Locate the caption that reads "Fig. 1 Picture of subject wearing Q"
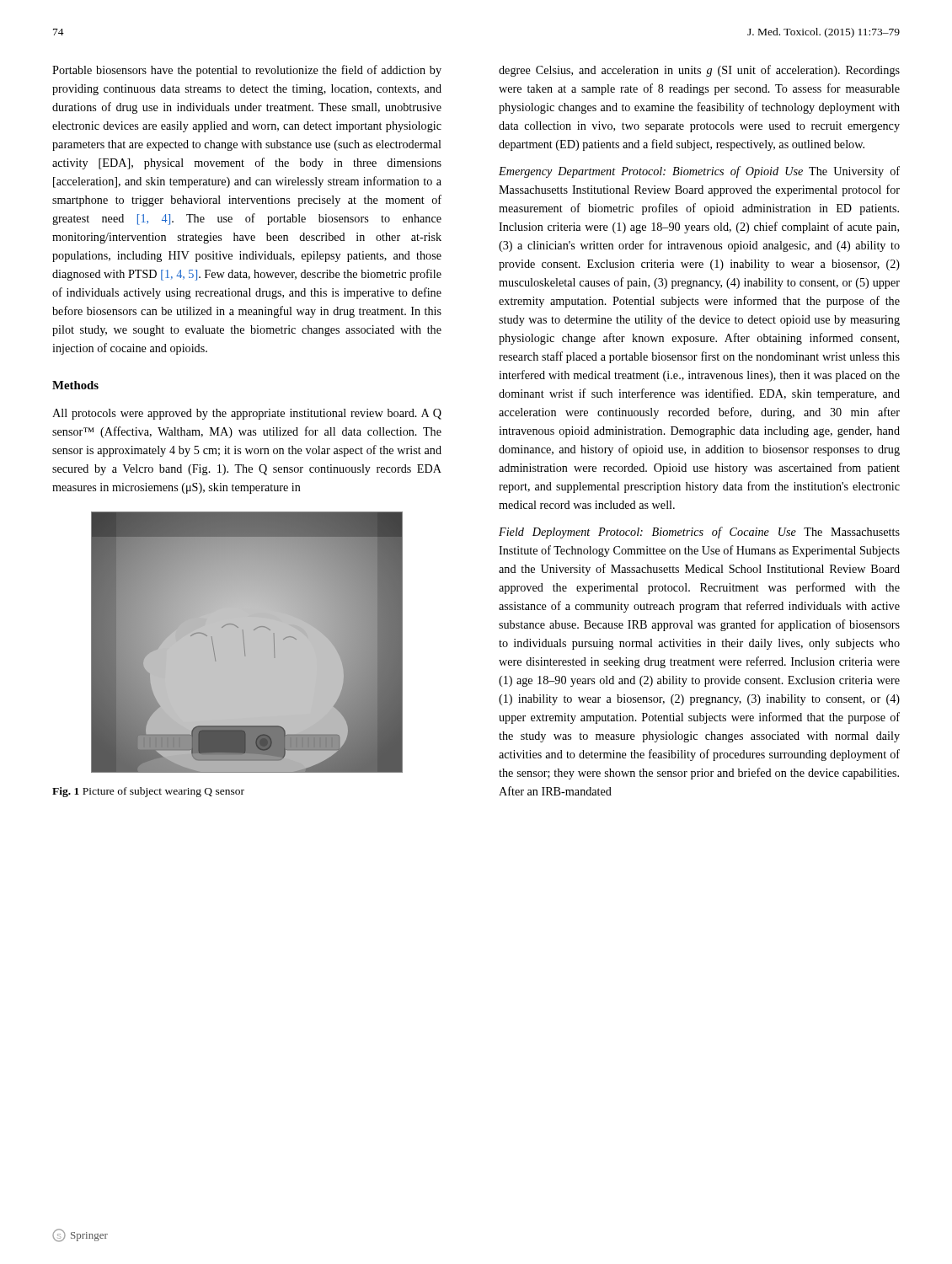 (x=148, y=791)
